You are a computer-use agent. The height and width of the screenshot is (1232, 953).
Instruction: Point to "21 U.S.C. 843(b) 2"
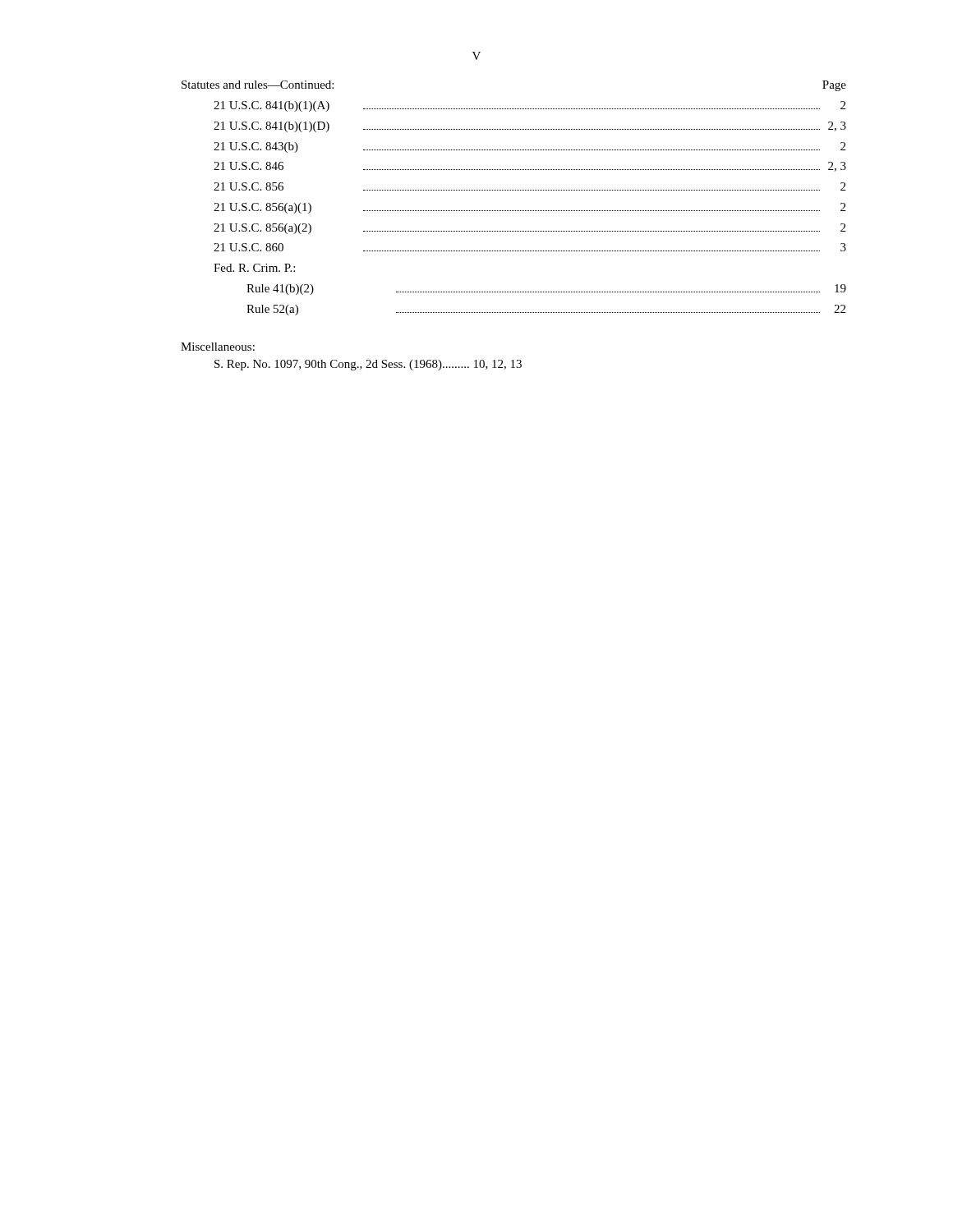click(x=530, y=146)
